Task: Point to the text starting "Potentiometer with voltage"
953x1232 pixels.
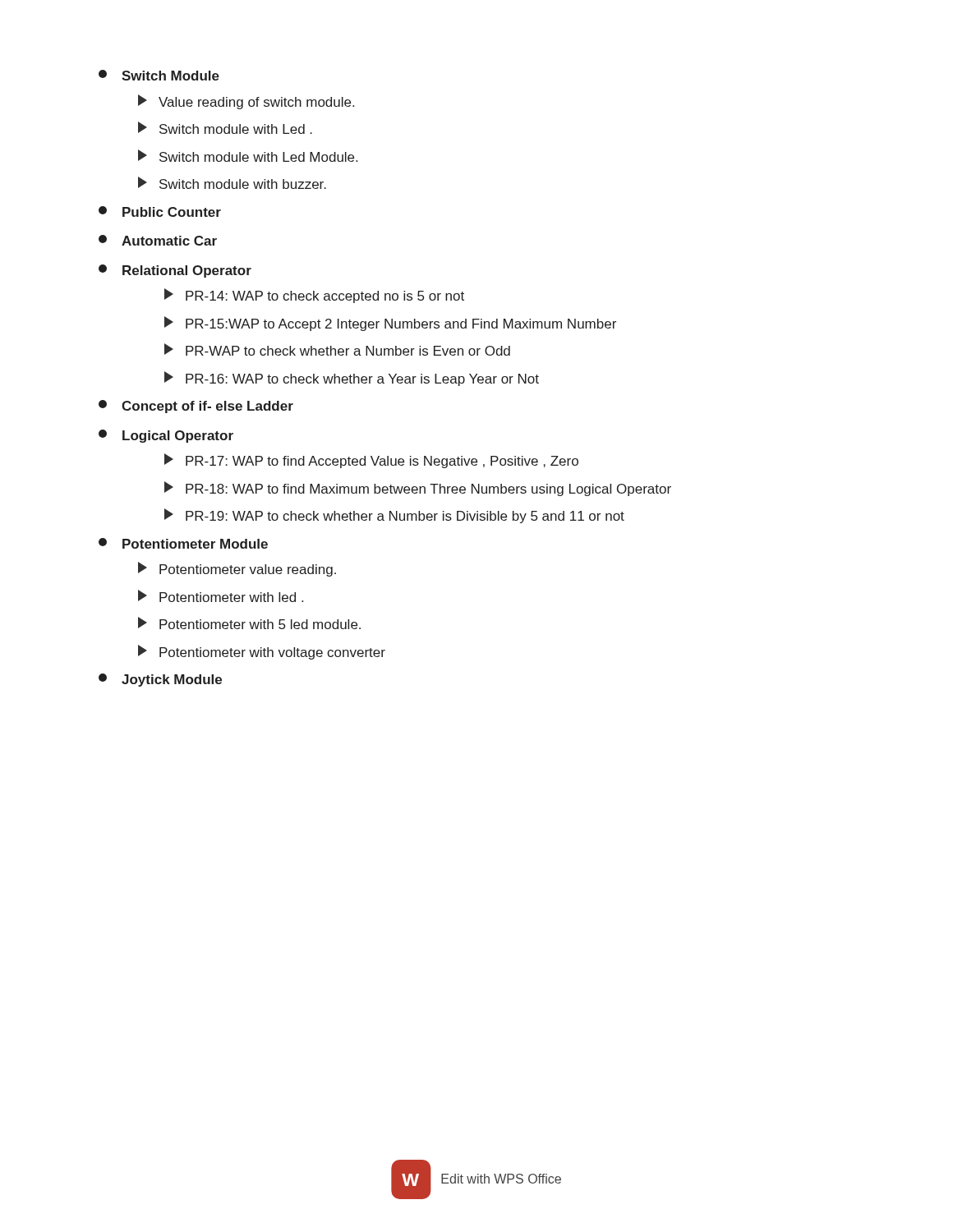Action: coord(262,652)
